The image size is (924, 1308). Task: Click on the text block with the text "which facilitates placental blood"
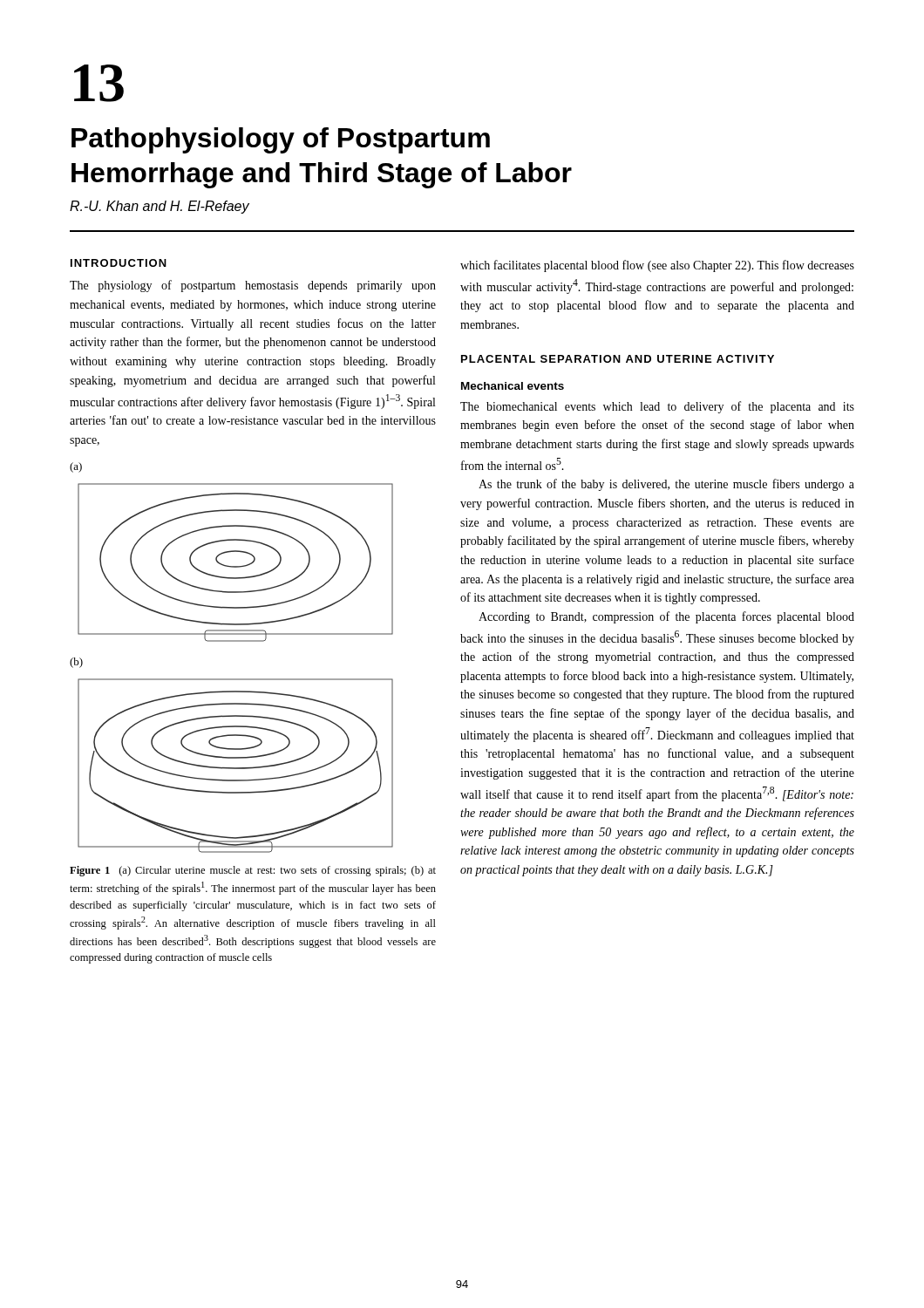(657, 296)
